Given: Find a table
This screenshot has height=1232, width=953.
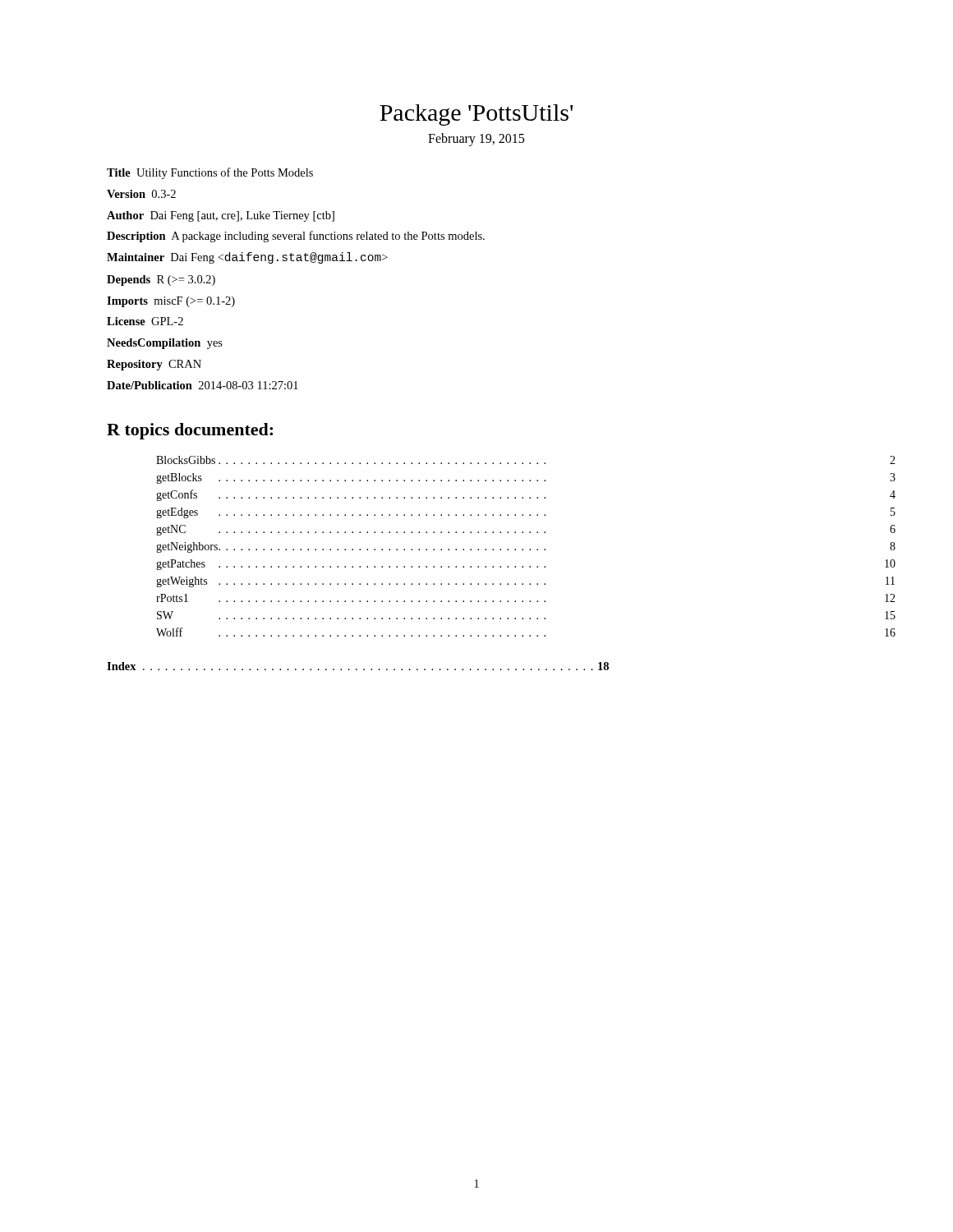Looking at the screenshot, I should click(476, 547).
